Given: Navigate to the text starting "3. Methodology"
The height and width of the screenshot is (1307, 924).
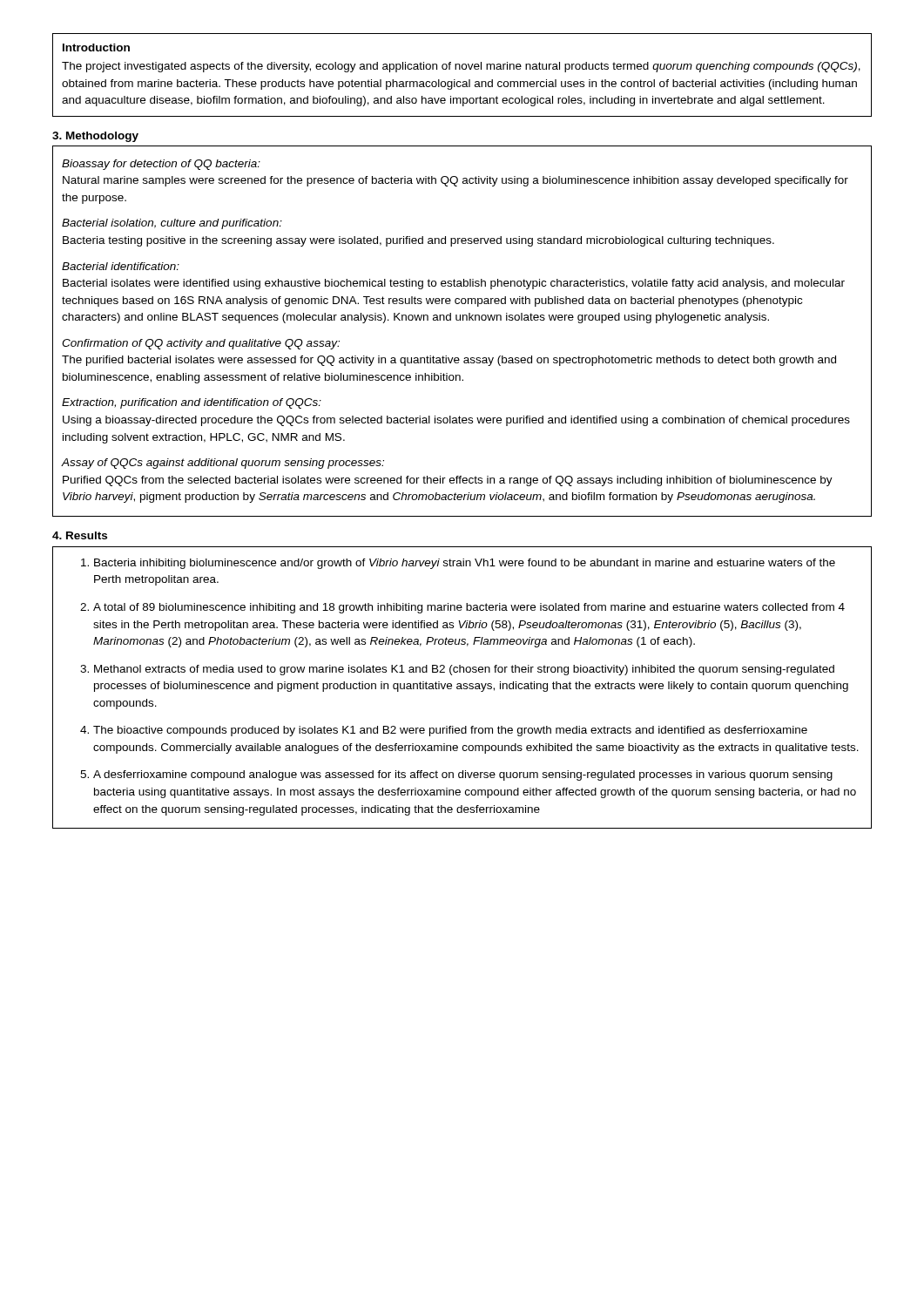Looking at the screenshot, I should [95, 135].
